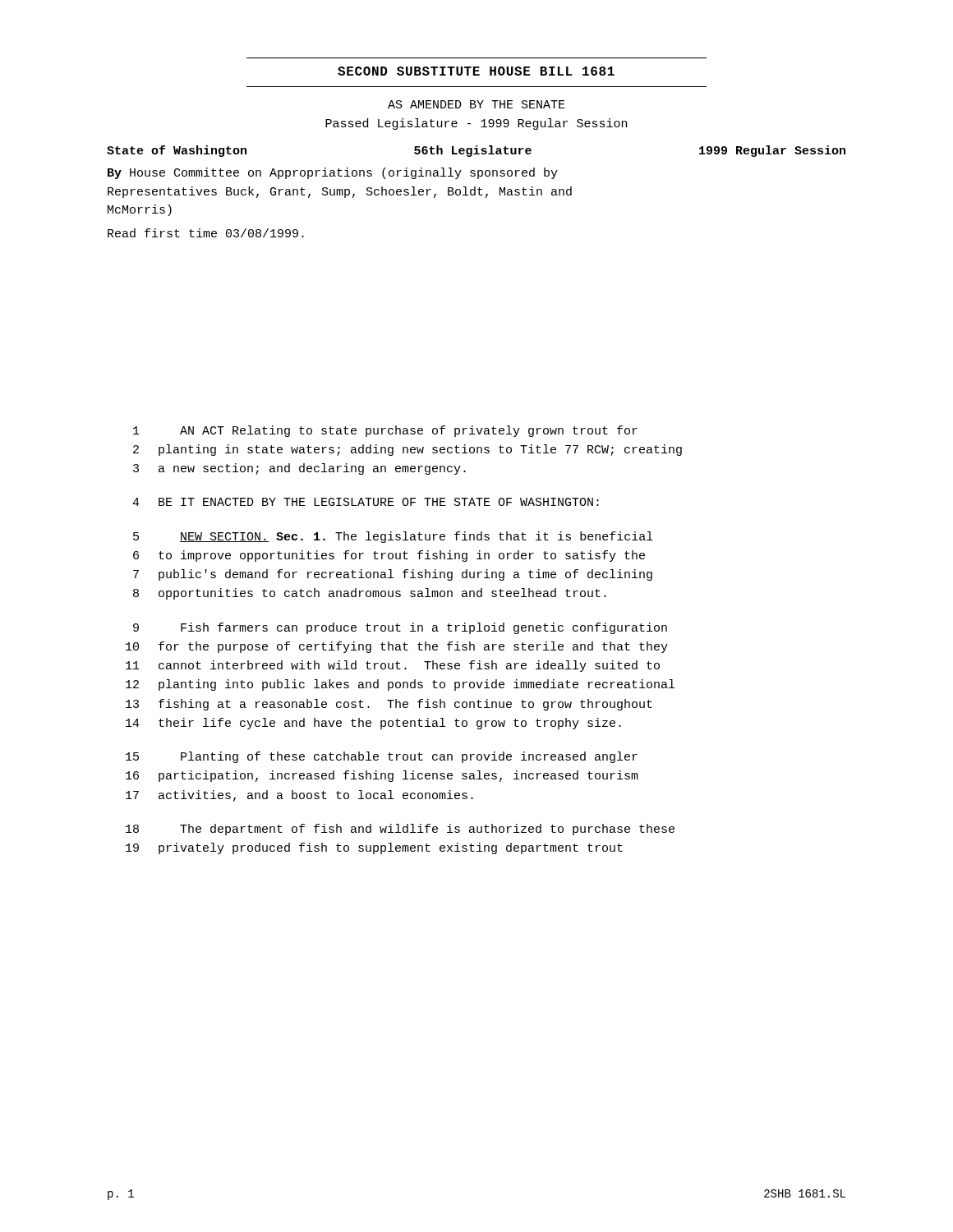Image resolution: width=953 pixels, height=1232 pixels.
Task: Locate the title that reads "SECOND SUBSTITUTE HOUSE BILL 1681"
Action: click(x=476, y=72)
